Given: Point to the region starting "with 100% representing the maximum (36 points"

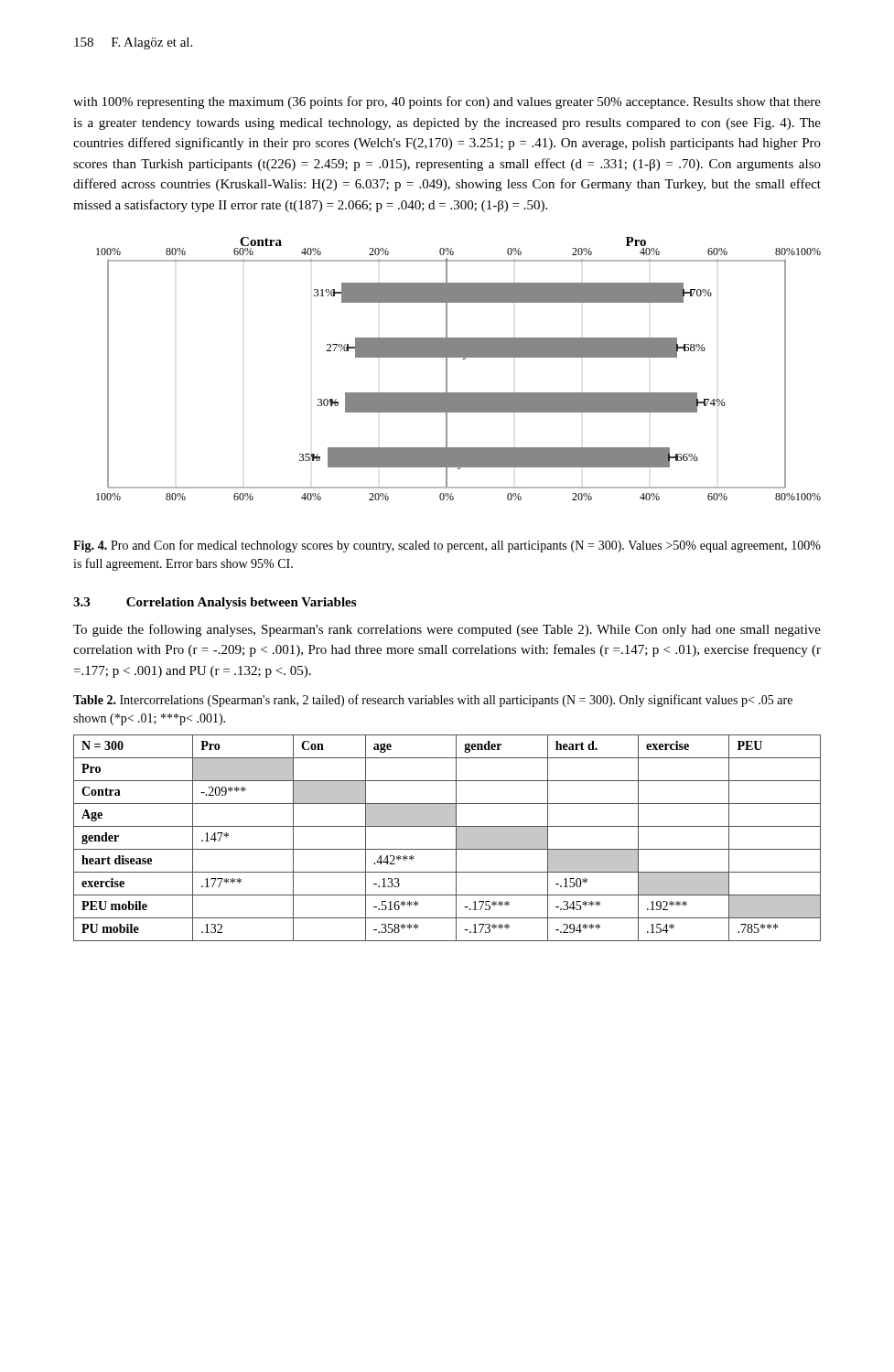Looking at the screenshot, I should pyautogui.click(x=447, y=153).
